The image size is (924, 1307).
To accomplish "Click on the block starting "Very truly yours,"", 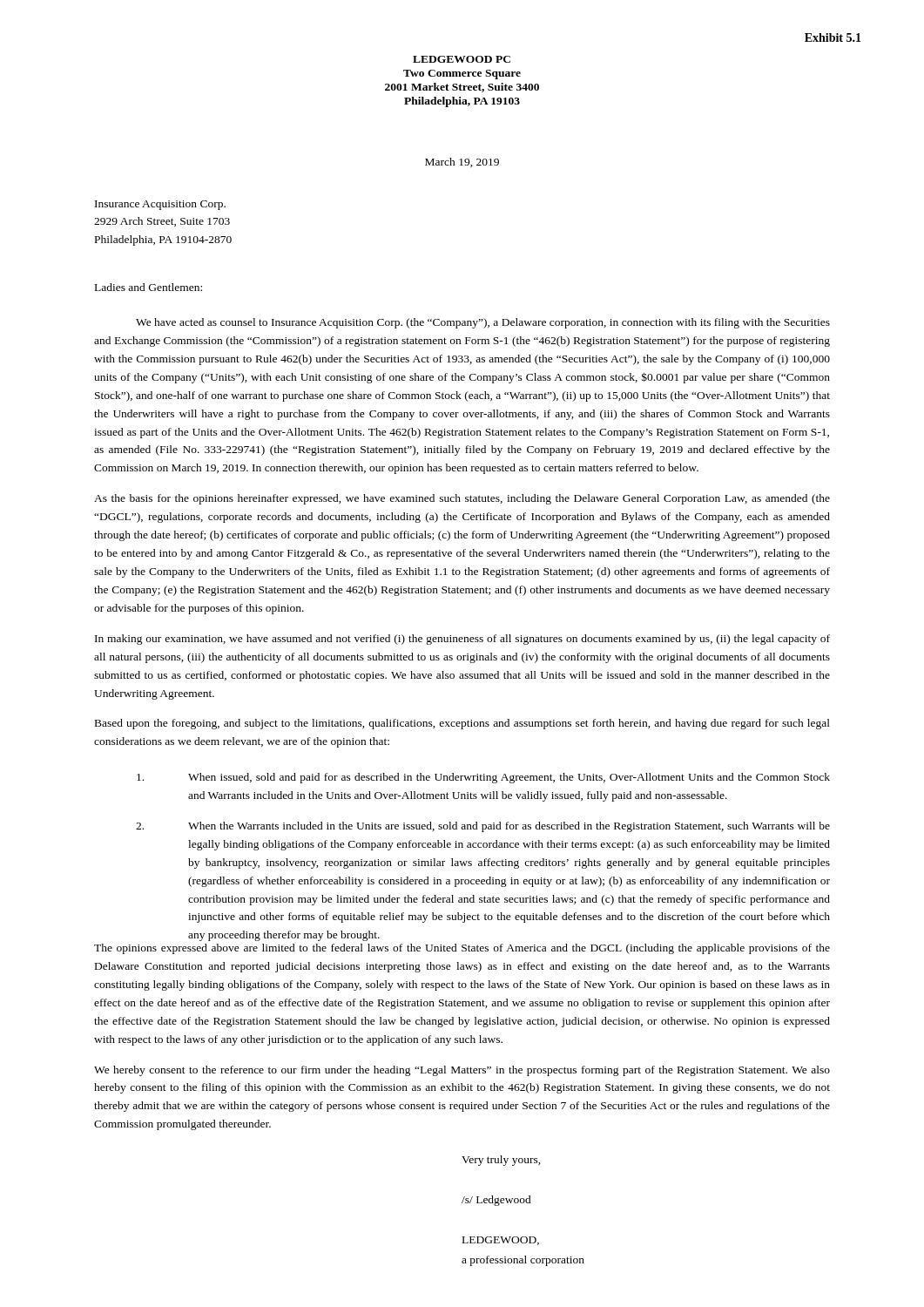I will pyautogui.click(x=523, y=1209).
